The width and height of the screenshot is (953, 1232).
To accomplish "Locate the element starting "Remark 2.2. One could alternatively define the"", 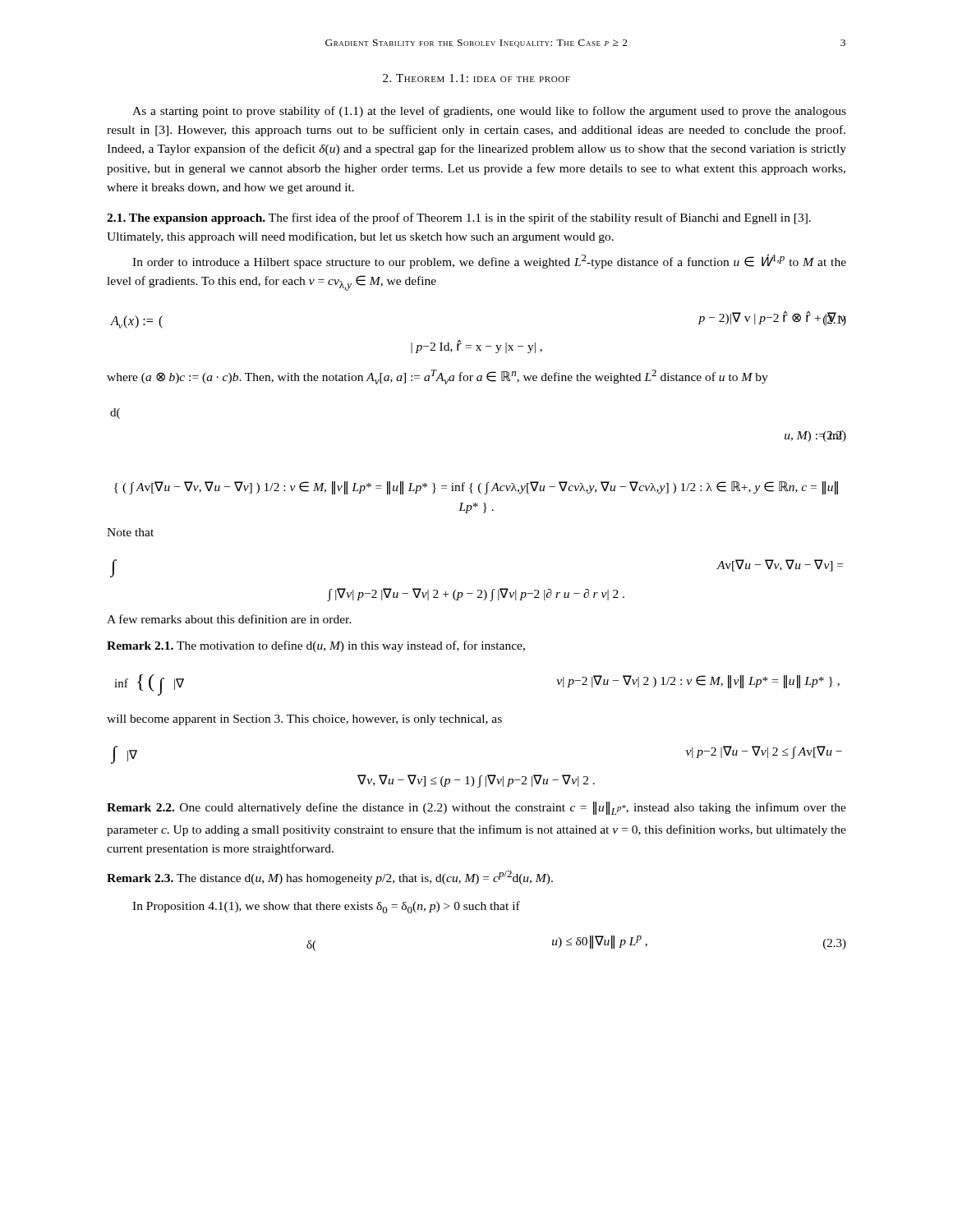I will (476, 828).
